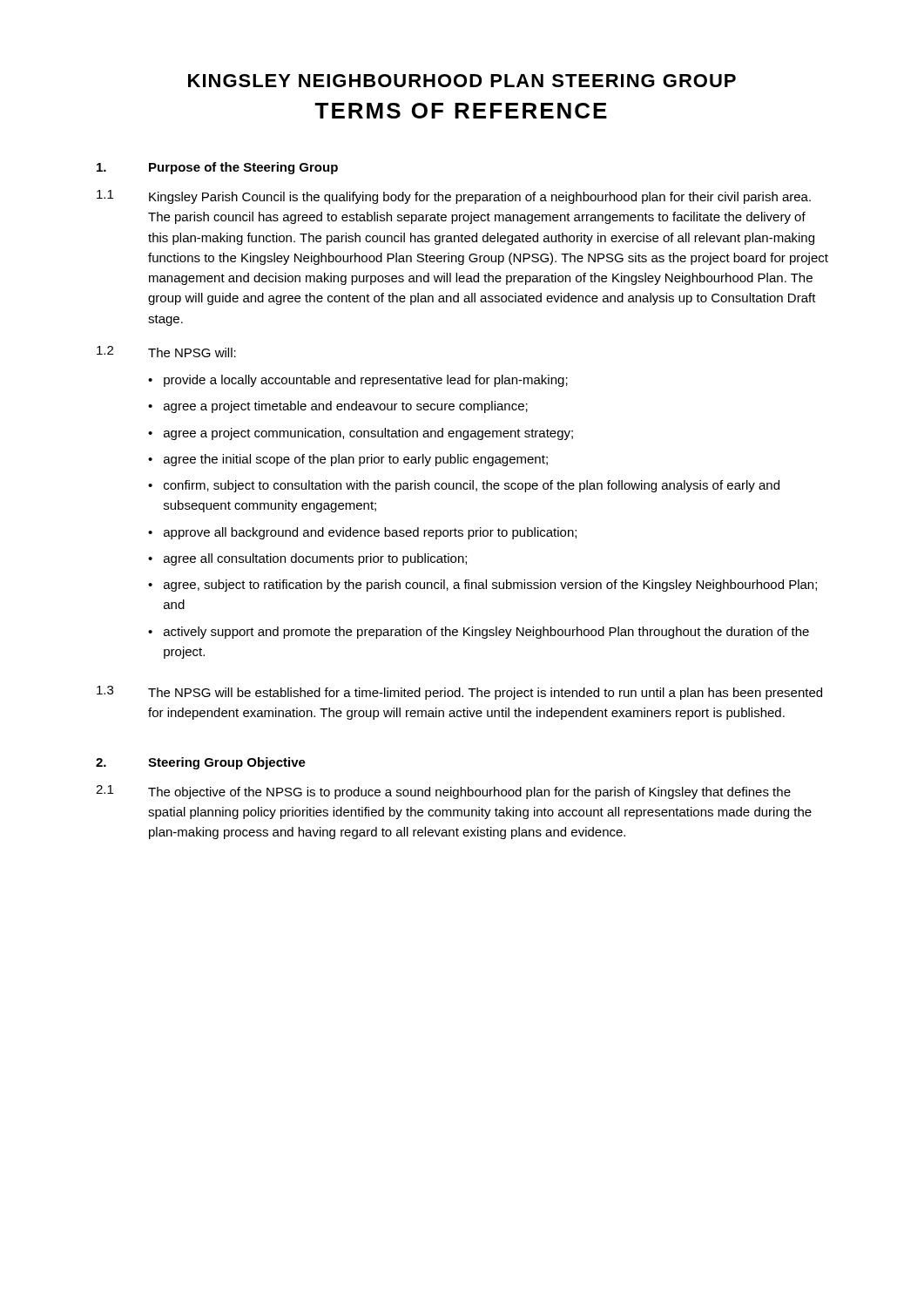Click on the section header containing "2. Steering Group Objective"
Screen dimensions: 1307x924
(201, 762)
